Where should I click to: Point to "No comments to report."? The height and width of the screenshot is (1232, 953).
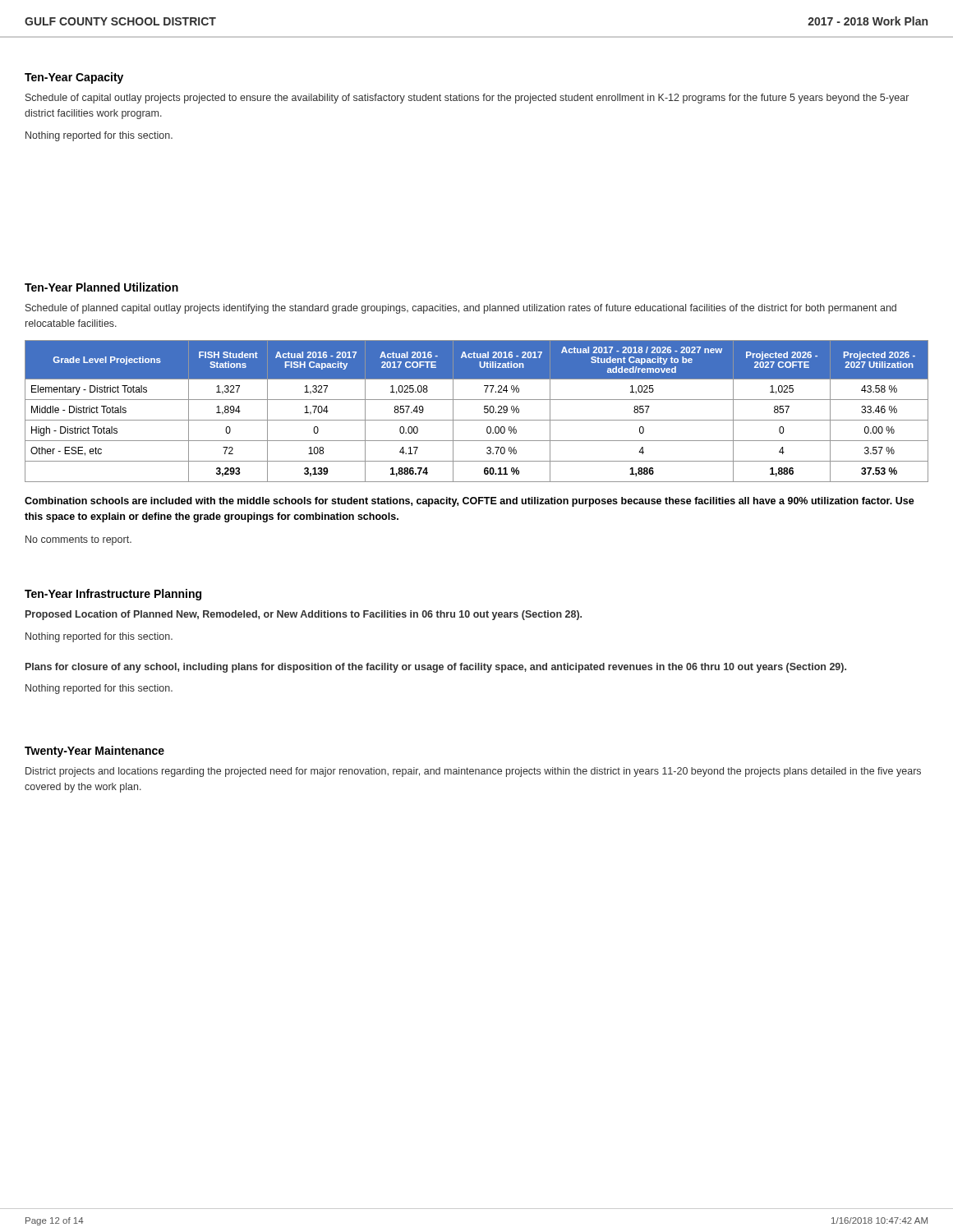[x=78, y=540]
